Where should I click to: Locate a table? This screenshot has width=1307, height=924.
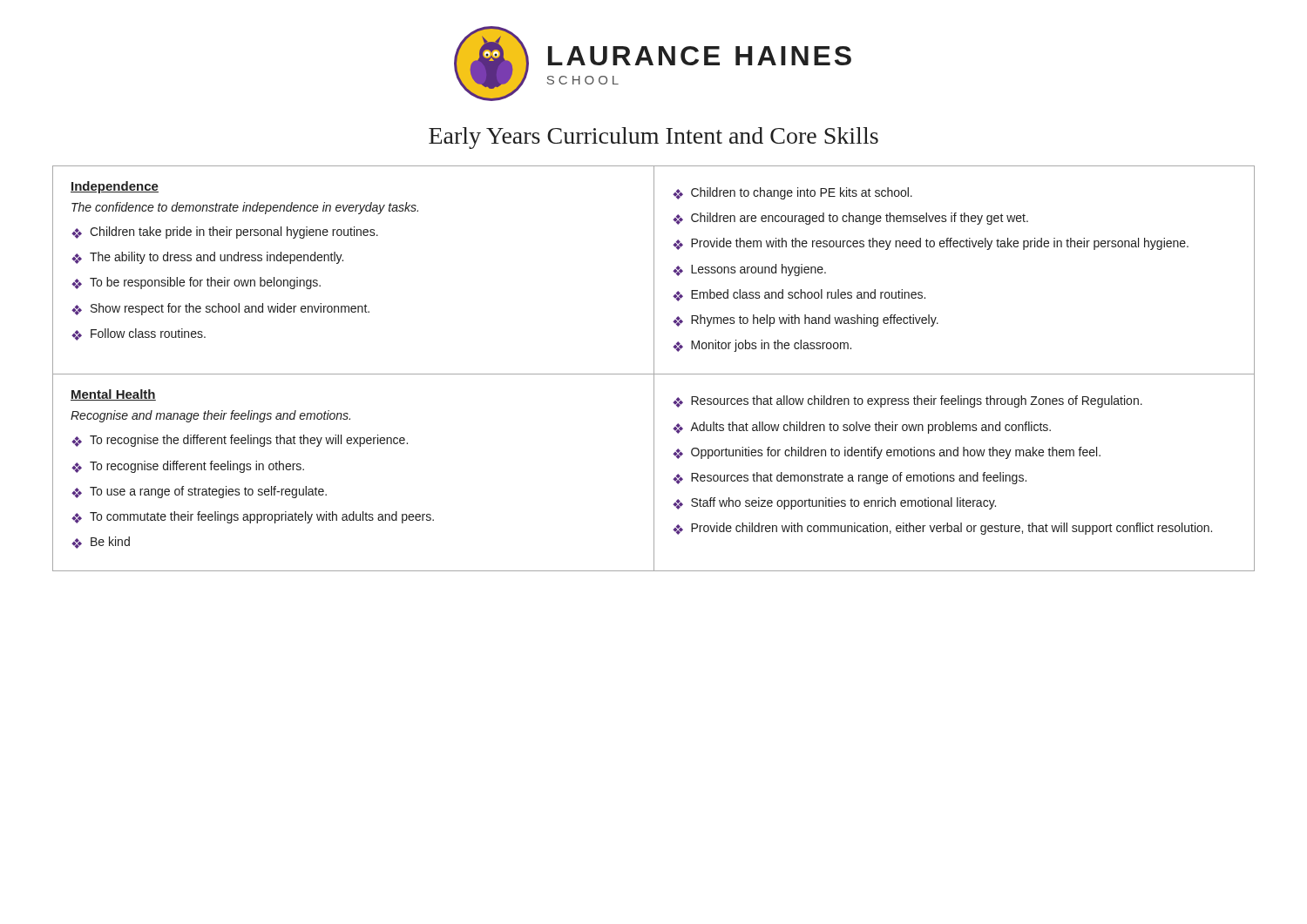[654, 368]
